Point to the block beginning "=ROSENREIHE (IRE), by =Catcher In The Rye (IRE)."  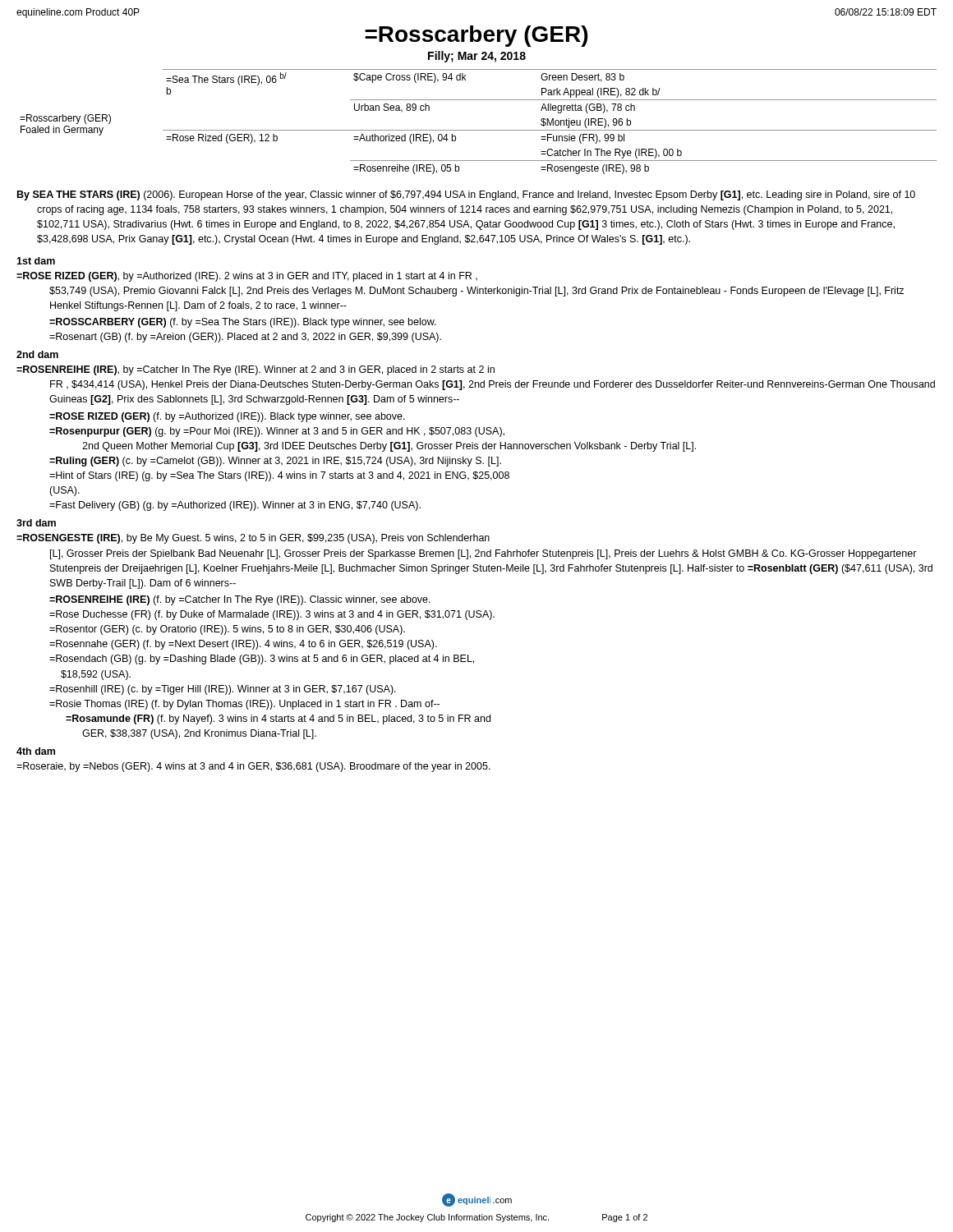pos(476,385)
